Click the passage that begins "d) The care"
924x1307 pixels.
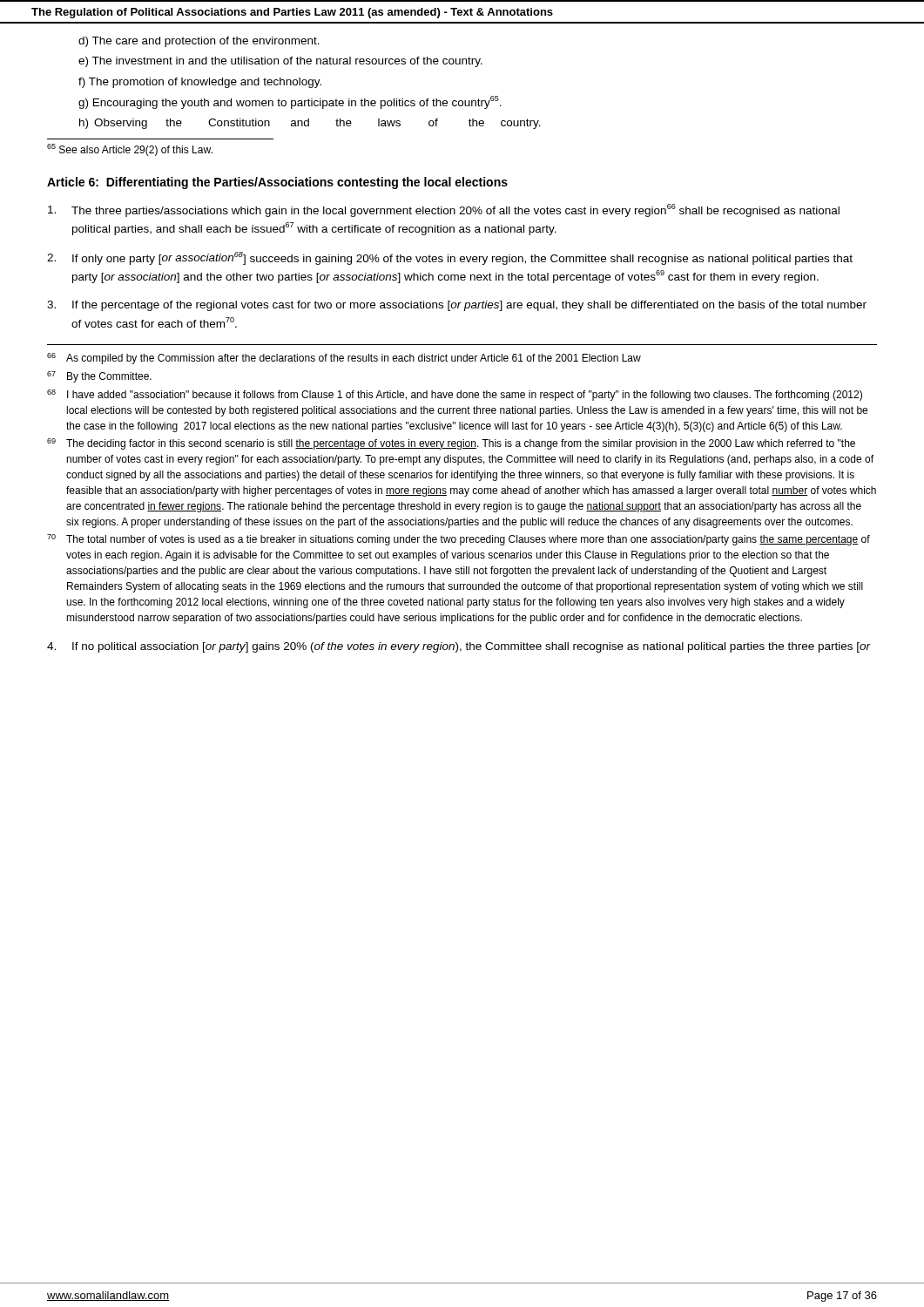tap(199, 41)
